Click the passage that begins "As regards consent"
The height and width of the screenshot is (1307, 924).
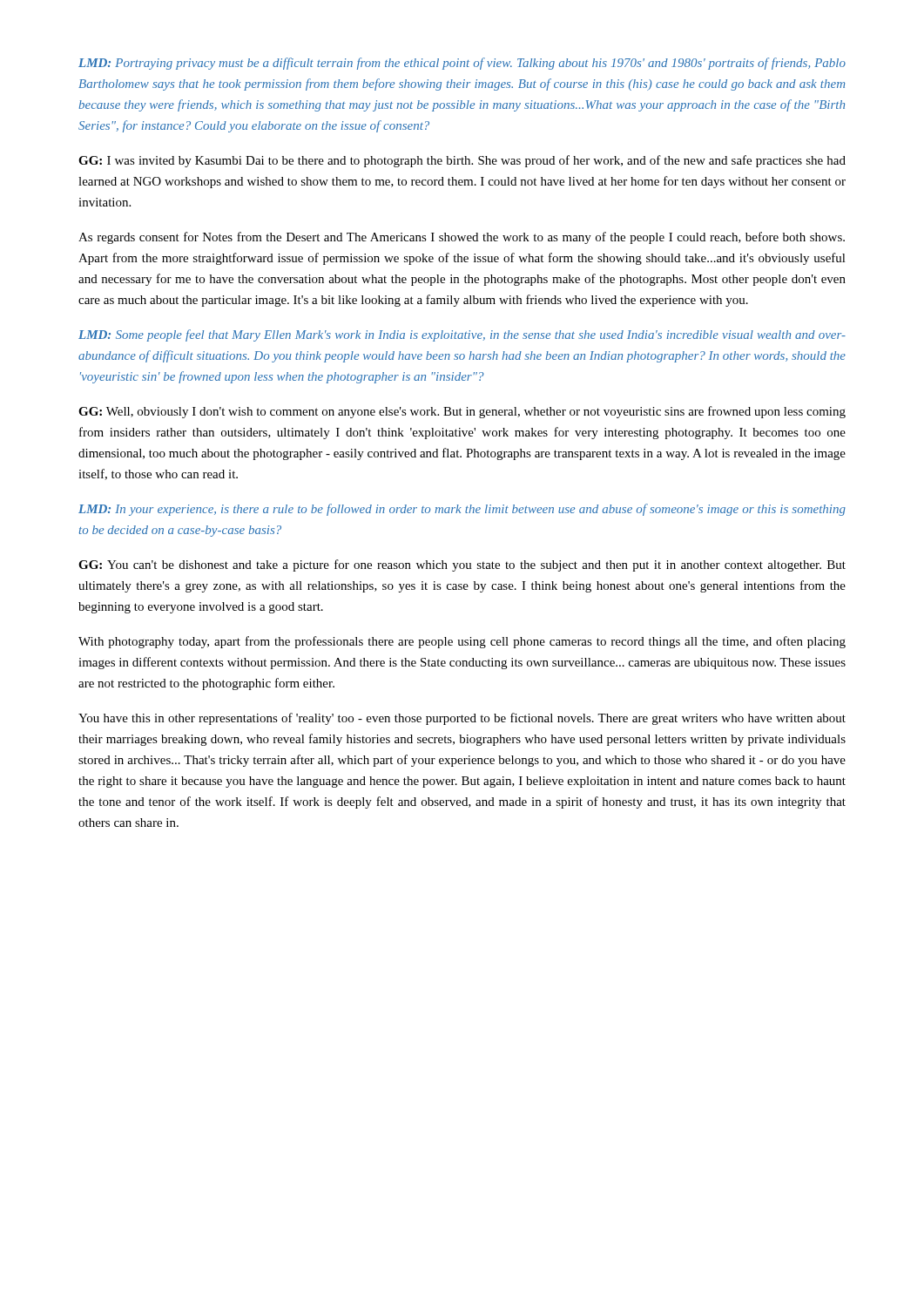(x=462, y=268)
